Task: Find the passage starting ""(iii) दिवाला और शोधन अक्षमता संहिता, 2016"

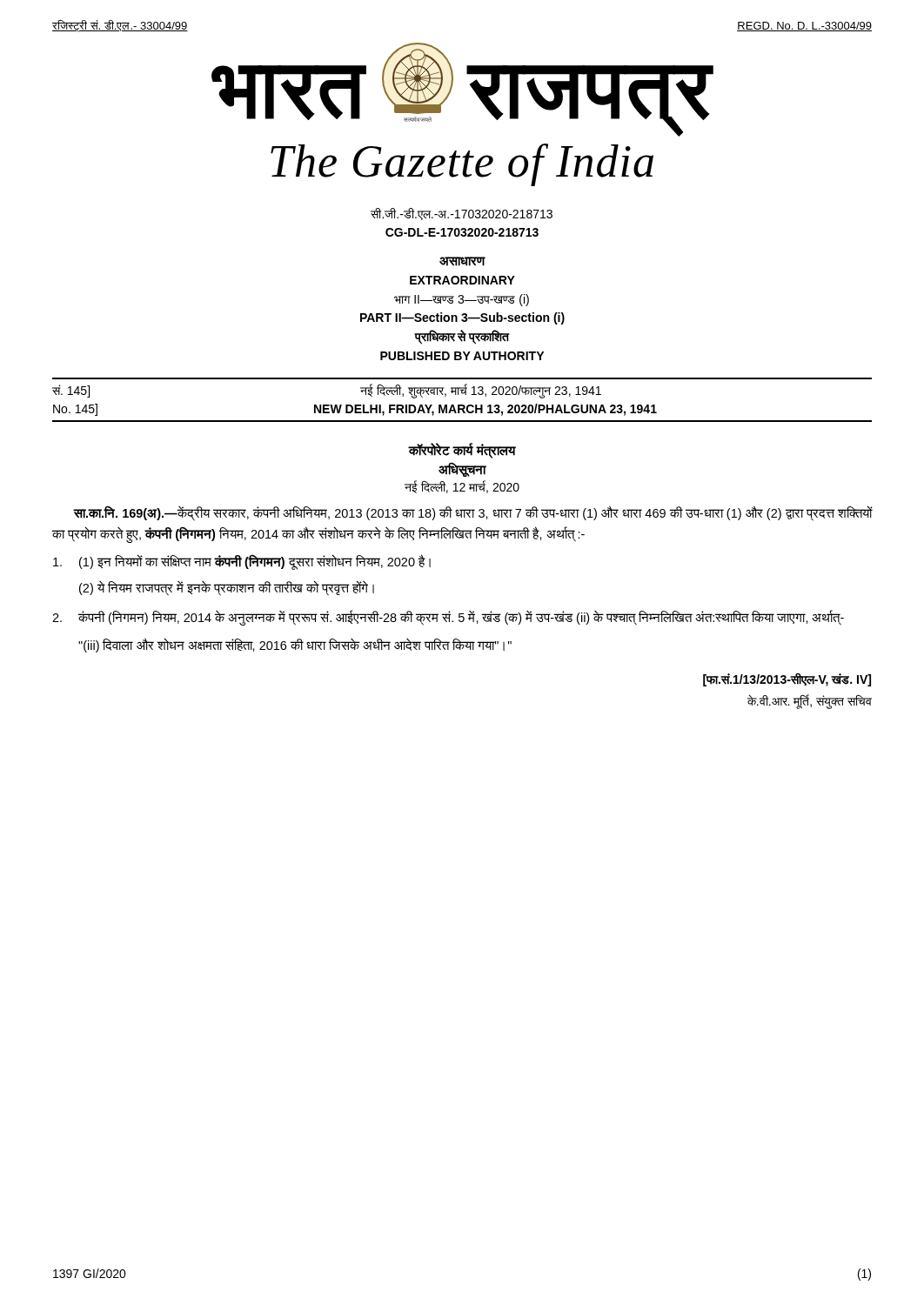Action: click(295, 645)
